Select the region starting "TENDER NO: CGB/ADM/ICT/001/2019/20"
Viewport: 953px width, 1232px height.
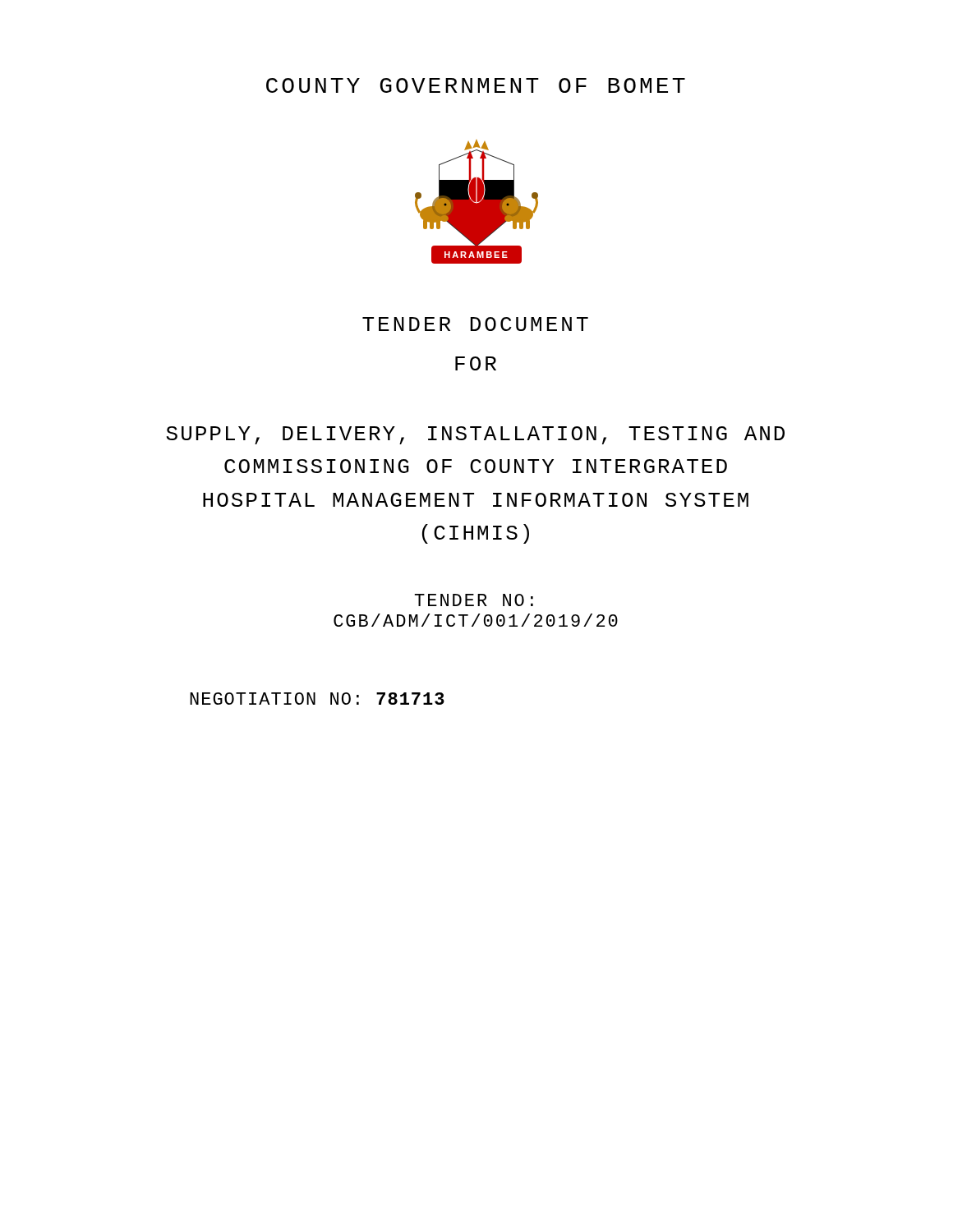coord(476,612)
